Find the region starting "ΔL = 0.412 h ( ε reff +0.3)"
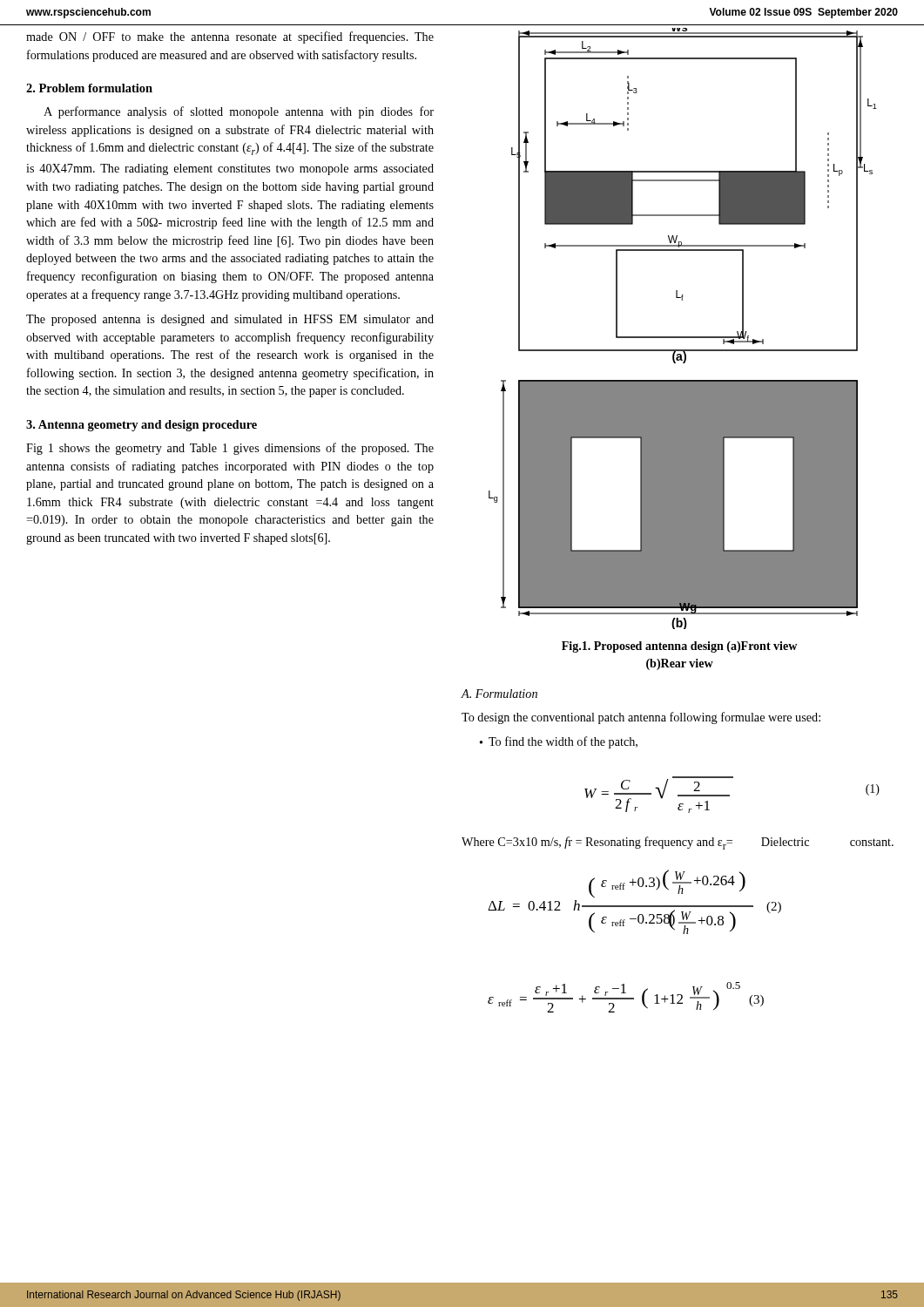This screenshot has width=924, height=1307. [679, 904]
